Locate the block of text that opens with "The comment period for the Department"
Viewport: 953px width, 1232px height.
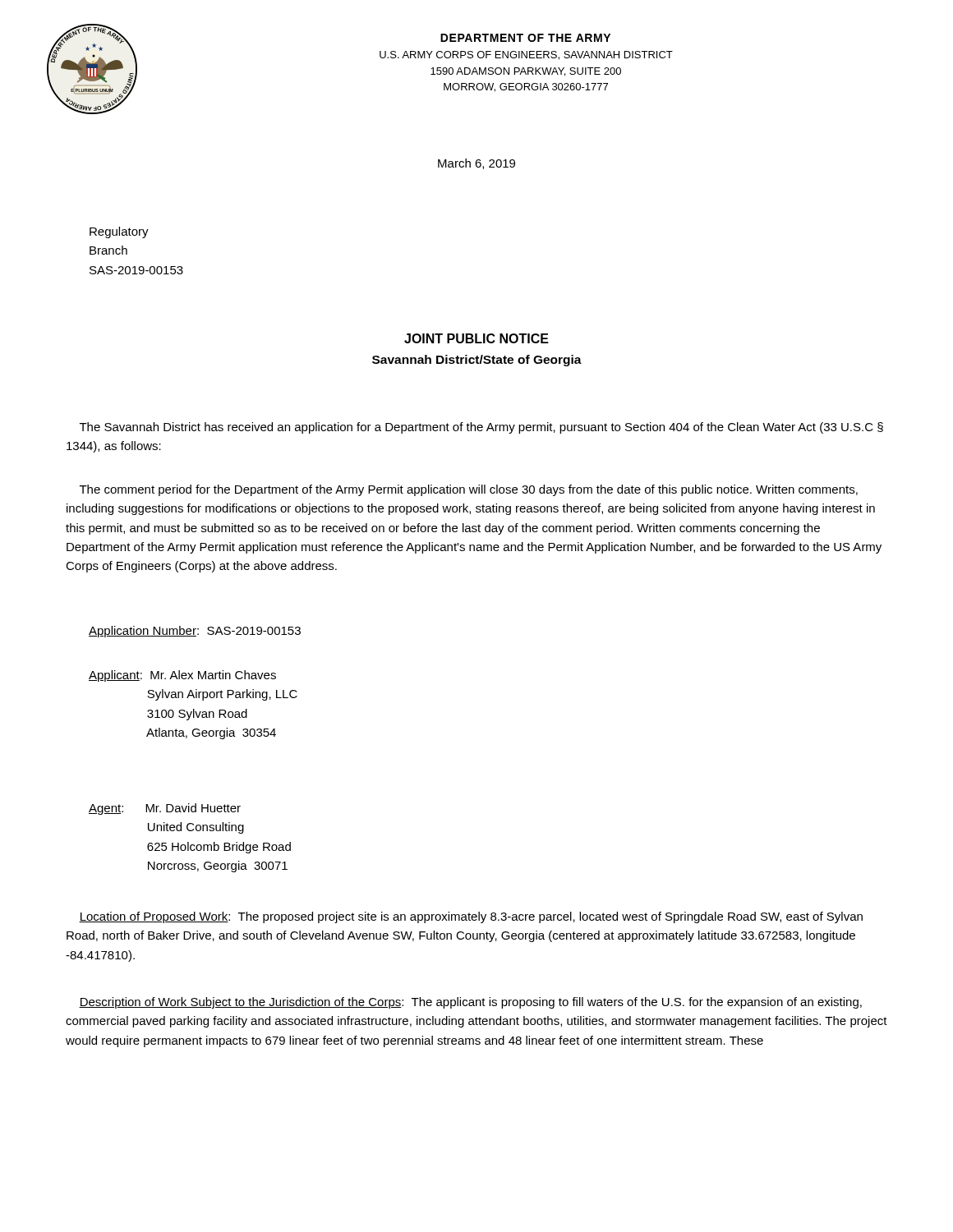(x=474, y=527)
